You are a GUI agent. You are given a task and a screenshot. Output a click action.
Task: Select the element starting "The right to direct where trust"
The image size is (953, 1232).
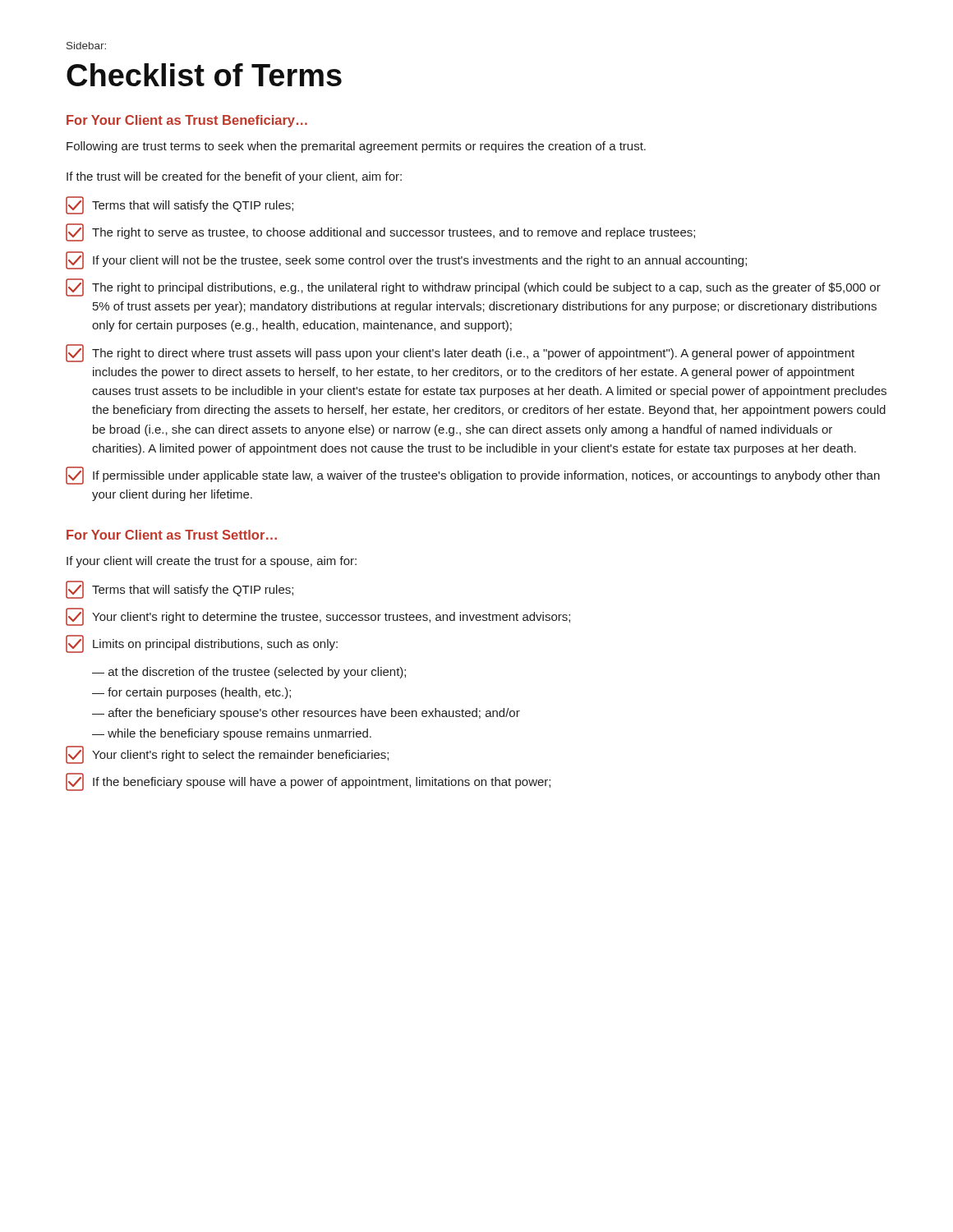click(x=476, y=400)
